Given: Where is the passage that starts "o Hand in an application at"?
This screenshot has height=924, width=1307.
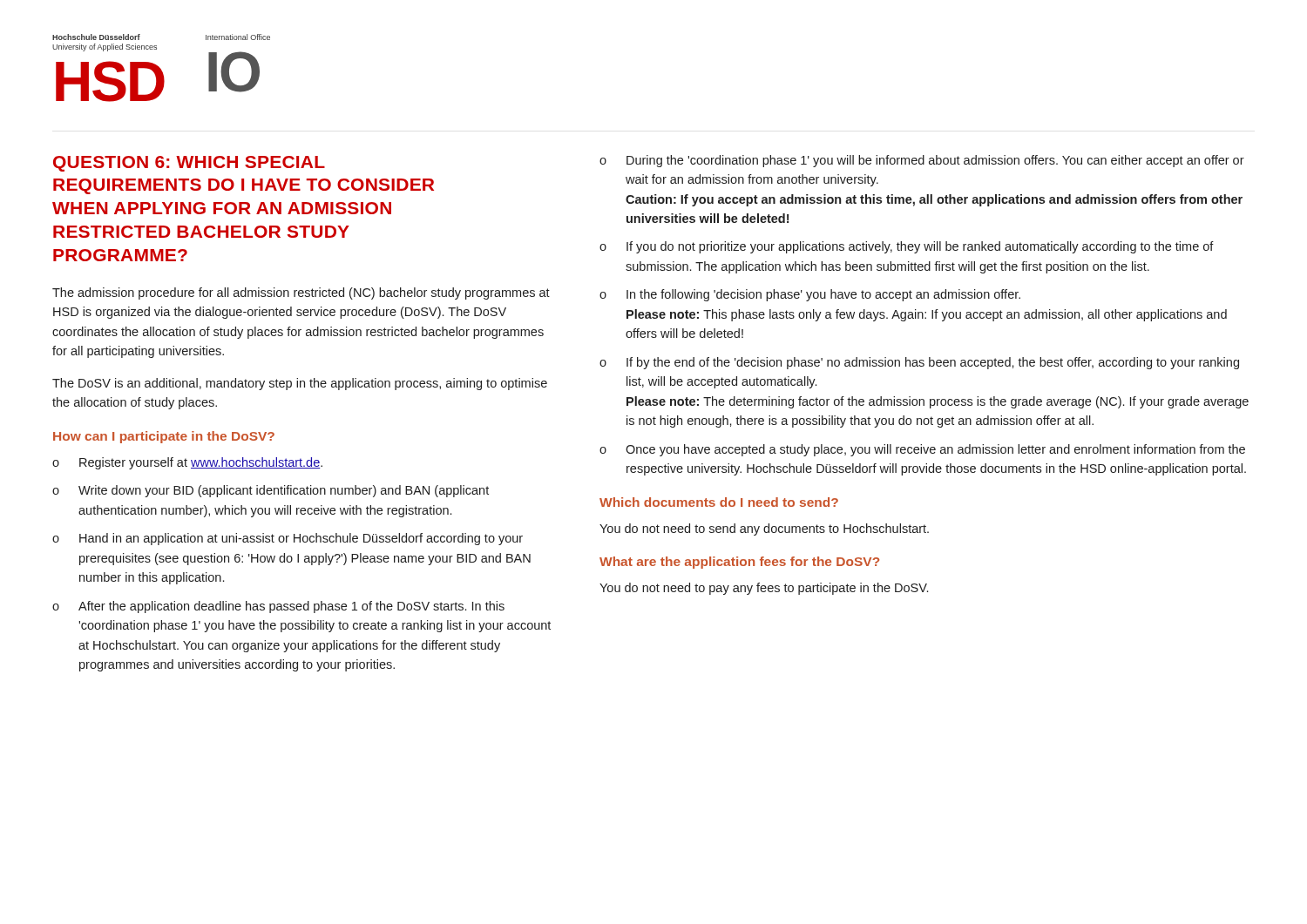Looking at the screenshot, I should coord(305,558).
